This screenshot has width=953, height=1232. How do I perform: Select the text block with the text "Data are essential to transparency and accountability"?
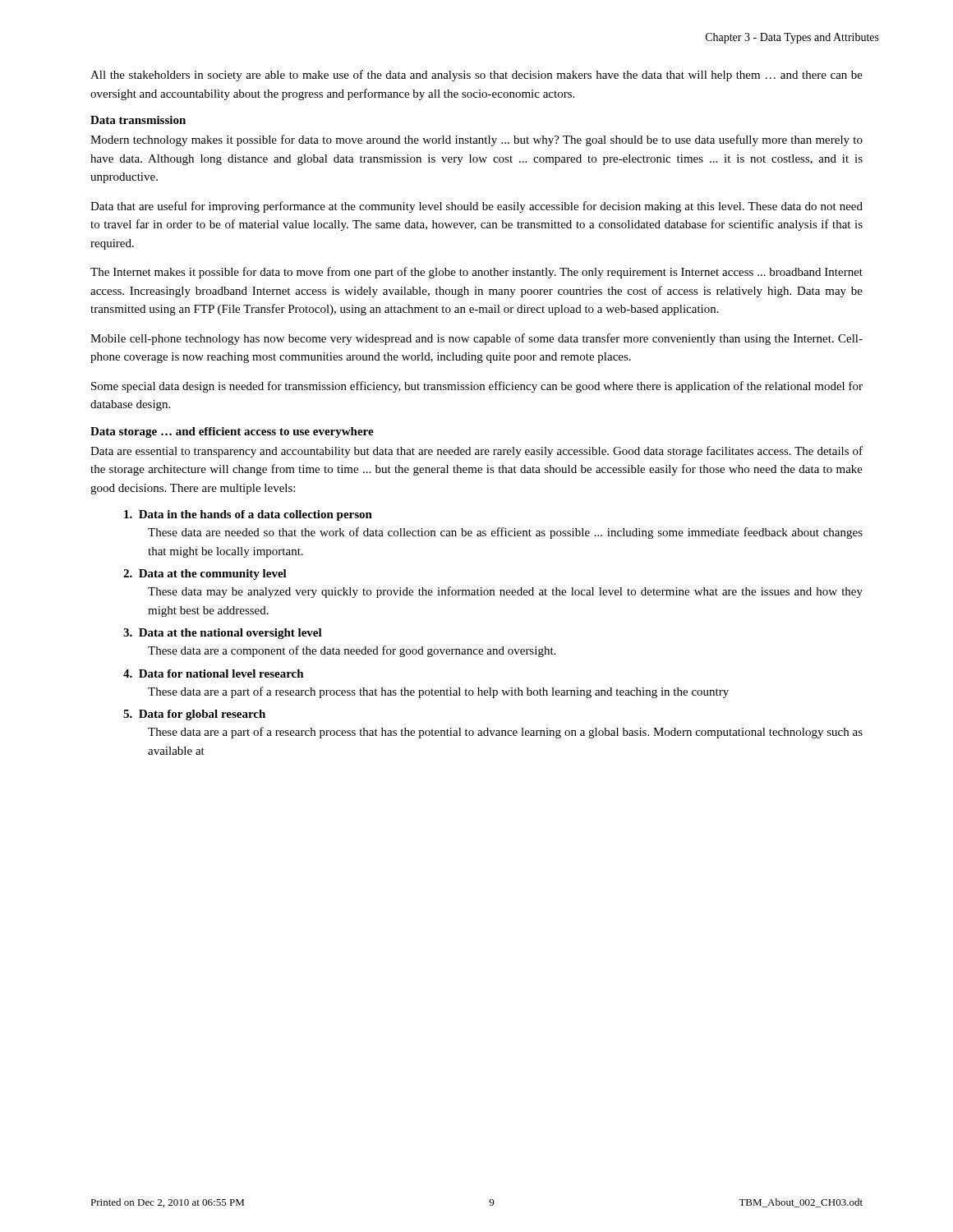(x=476, y=469)
